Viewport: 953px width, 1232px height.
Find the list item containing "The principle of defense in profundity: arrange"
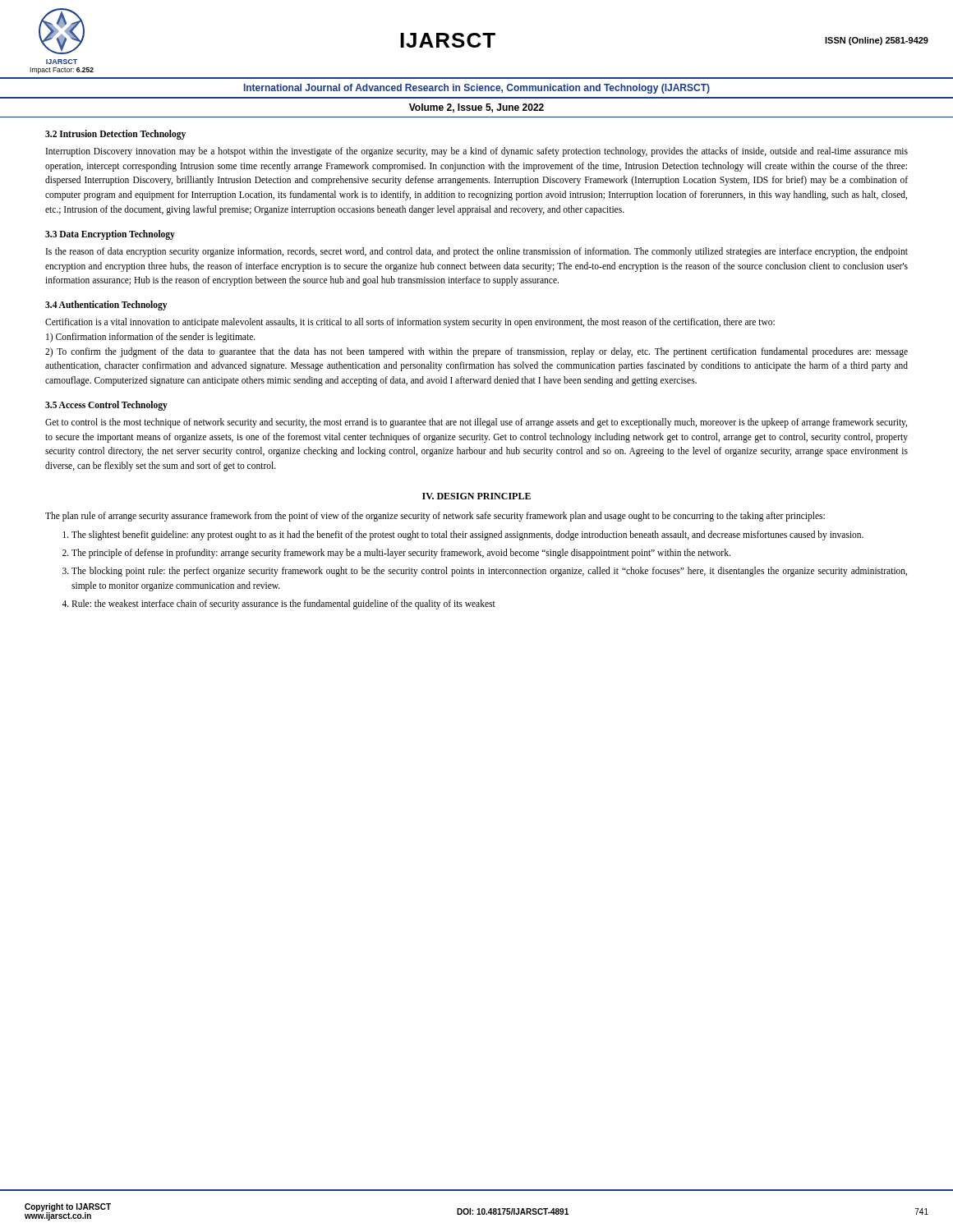(x=401, y=553)
